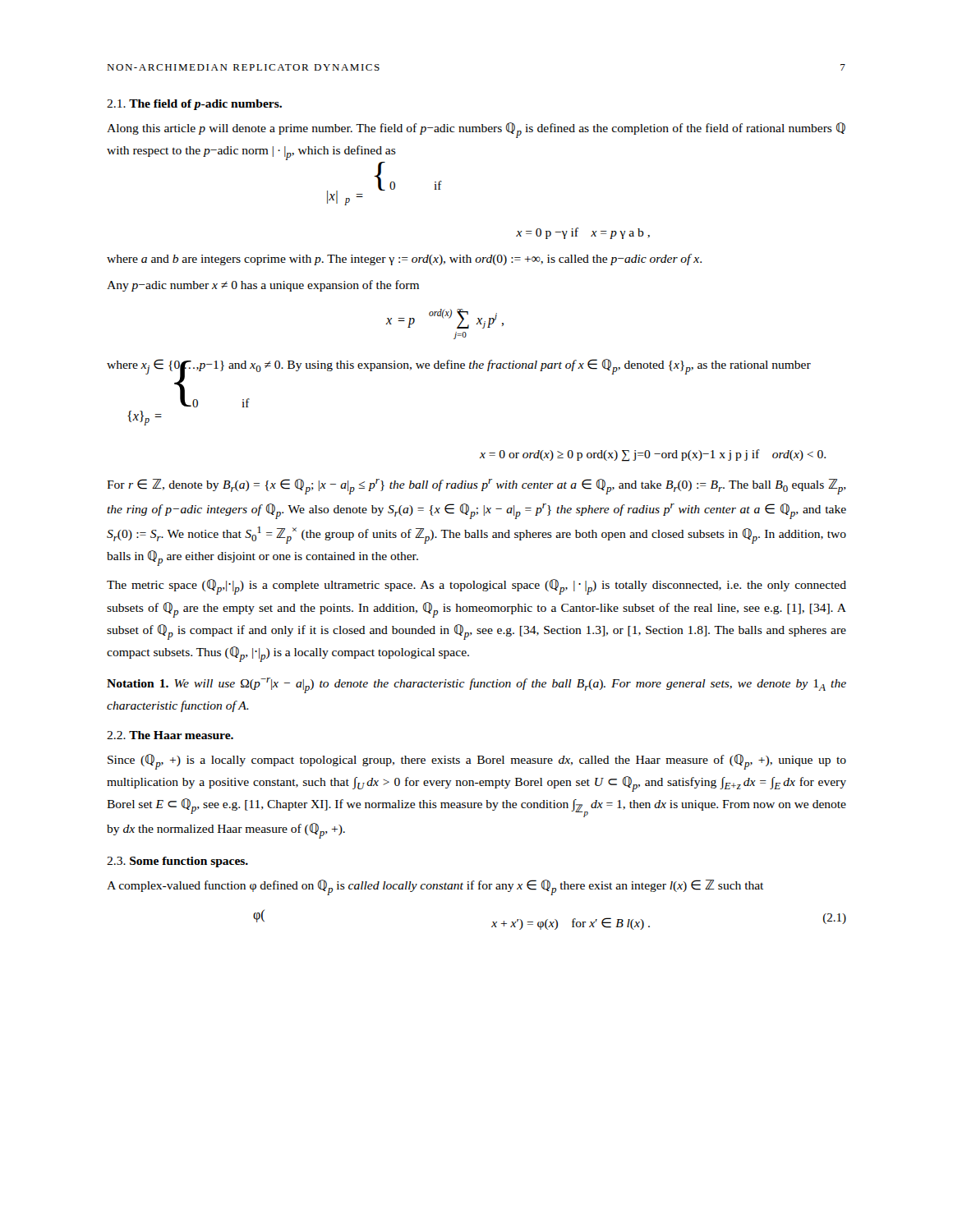
Task: Point to the passage starting "2.1. The field of p-adic numbers."
Action: (195, 103)
